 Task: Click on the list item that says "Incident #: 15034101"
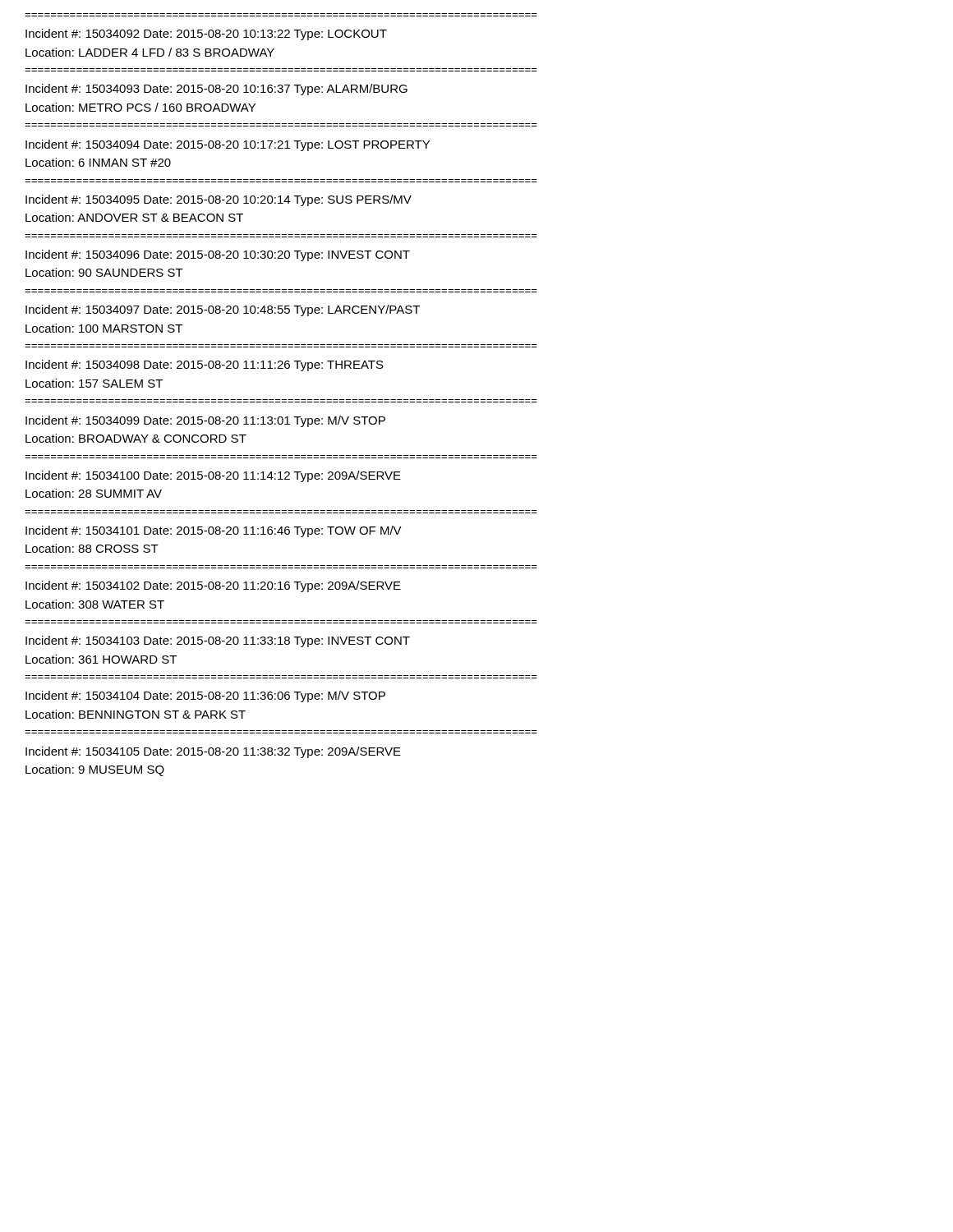tap(214, 531)
